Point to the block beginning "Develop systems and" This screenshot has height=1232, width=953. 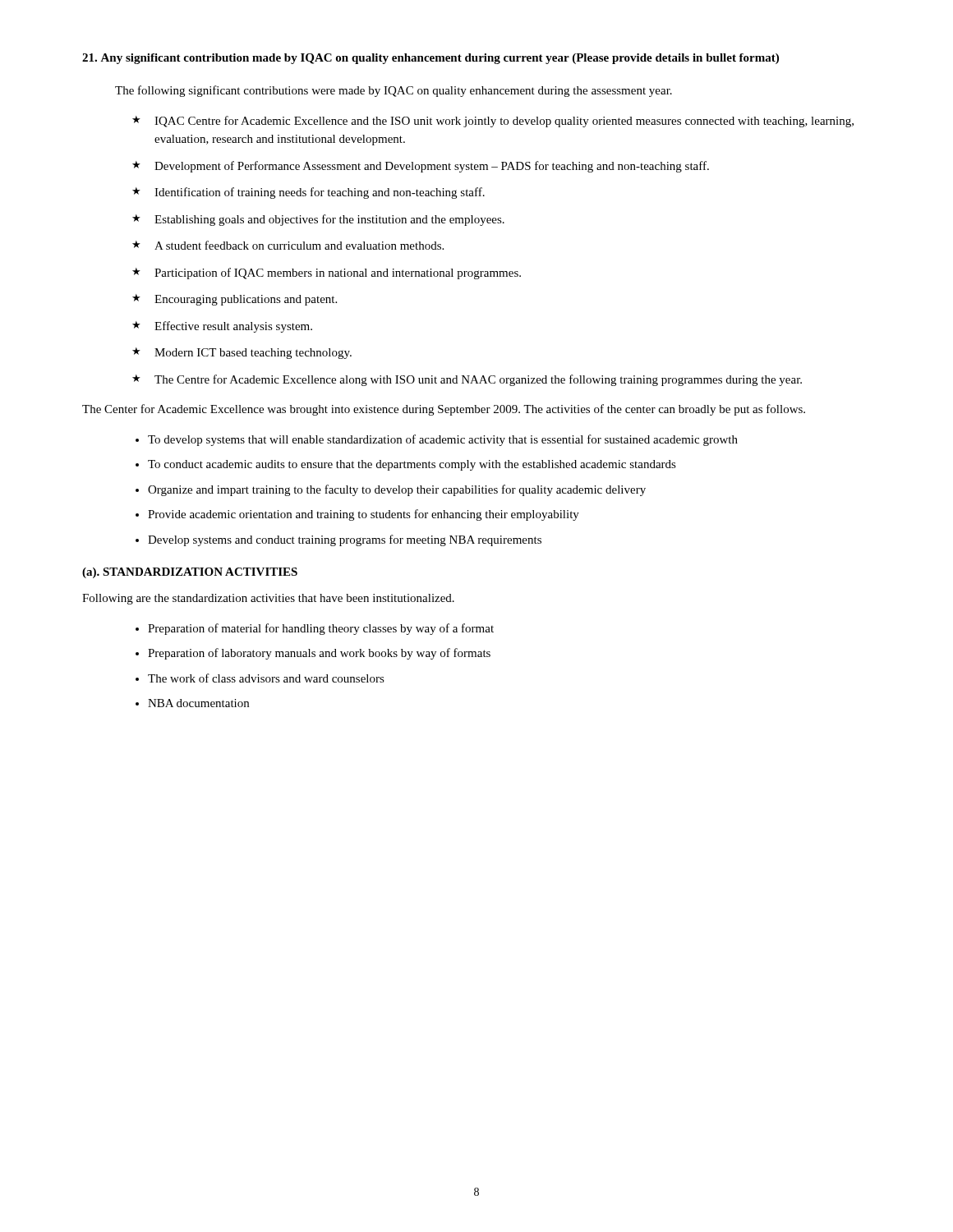(x=345, y=539)
